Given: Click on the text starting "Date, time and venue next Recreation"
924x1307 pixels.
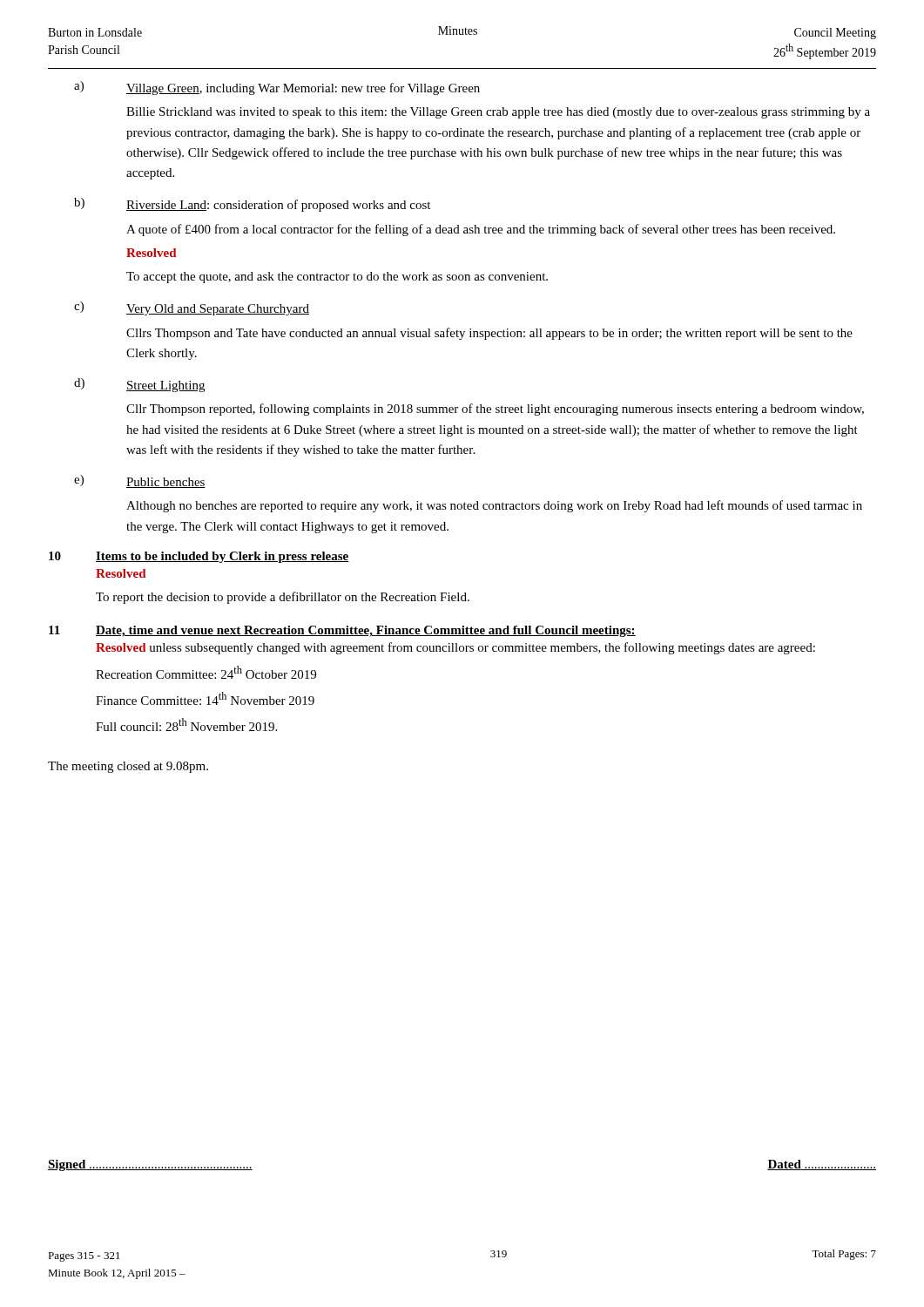Looking at the screenshot, I should click(x=366, y=630).
